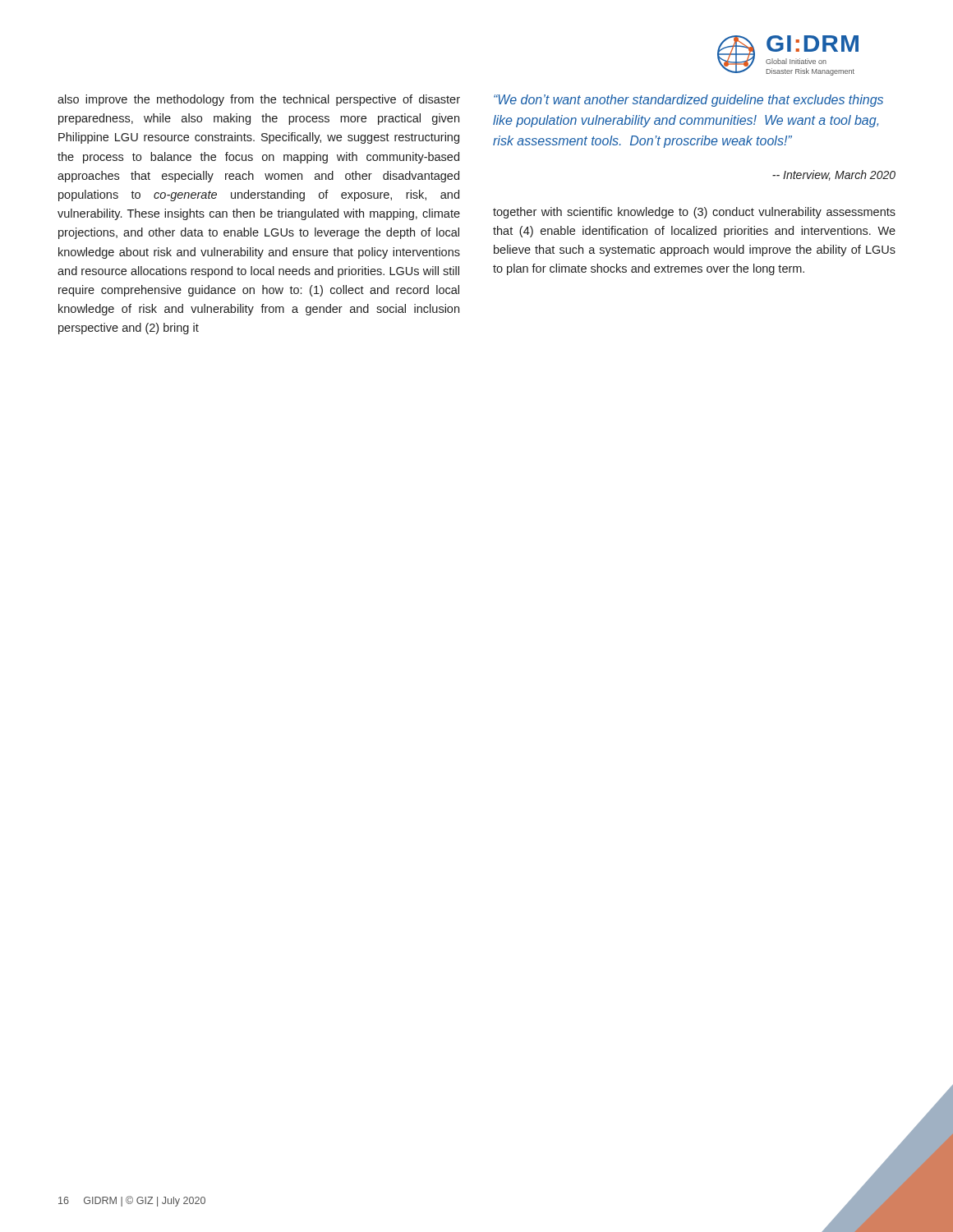Image resolution: width=953 pixels, height=1232 pixels.
Task: Locate the text starting "together with scientific knowledge to (3) conduct"
Action: click(694, 240)
